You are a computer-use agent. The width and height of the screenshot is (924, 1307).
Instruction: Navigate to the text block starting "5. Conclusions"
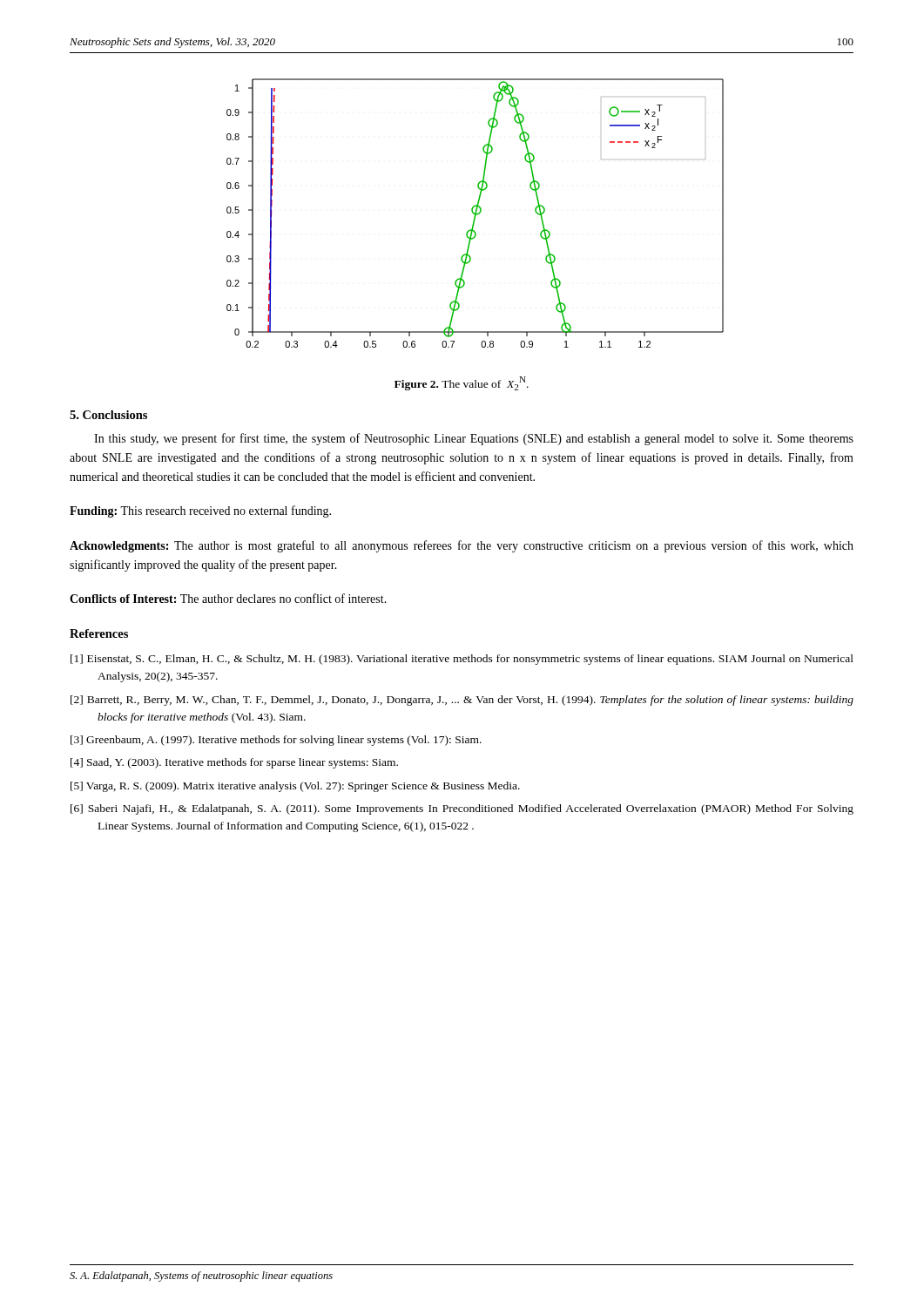click(109, 415)
